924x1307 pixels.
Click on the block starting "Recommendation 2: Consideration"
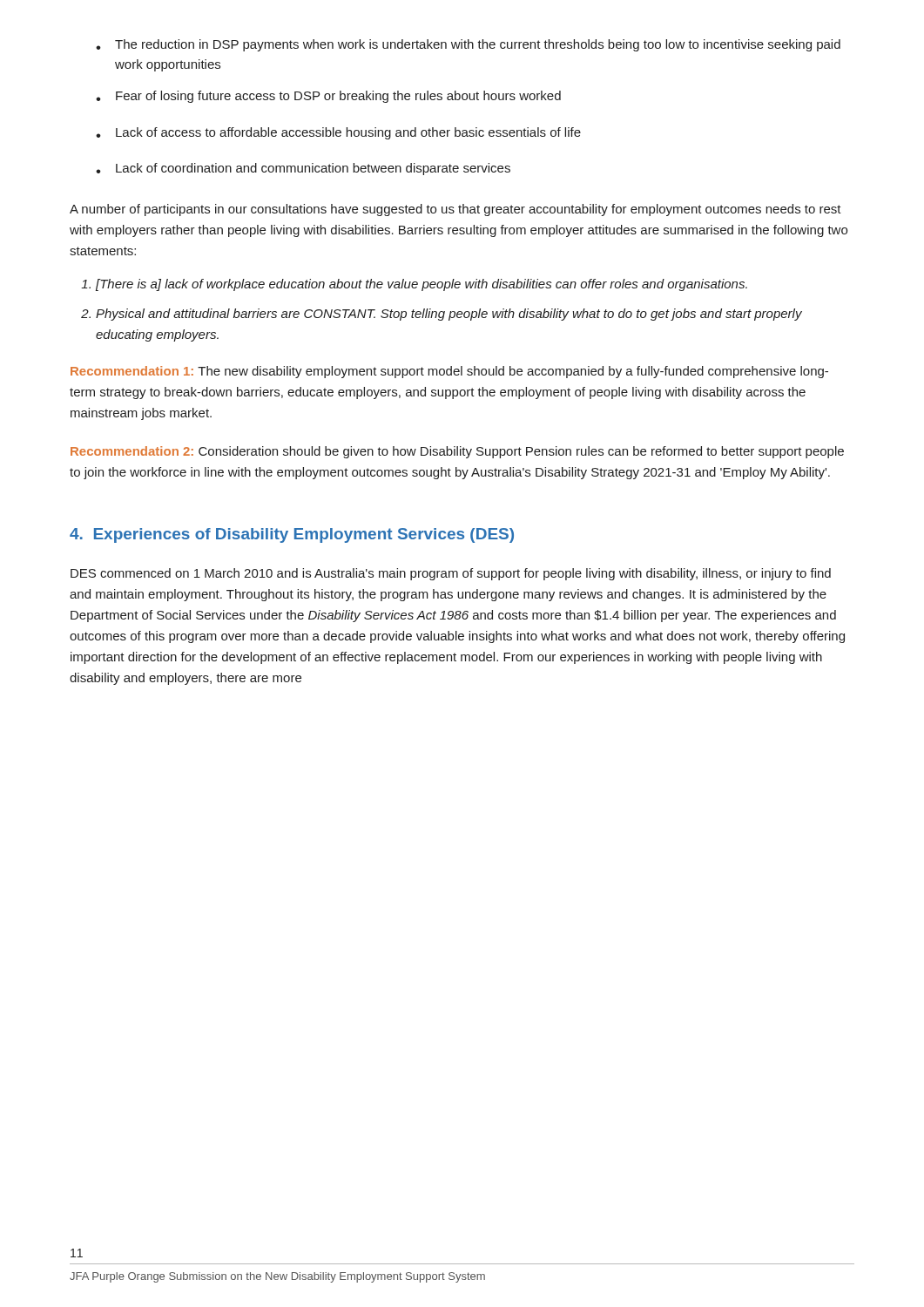(457, 461)
